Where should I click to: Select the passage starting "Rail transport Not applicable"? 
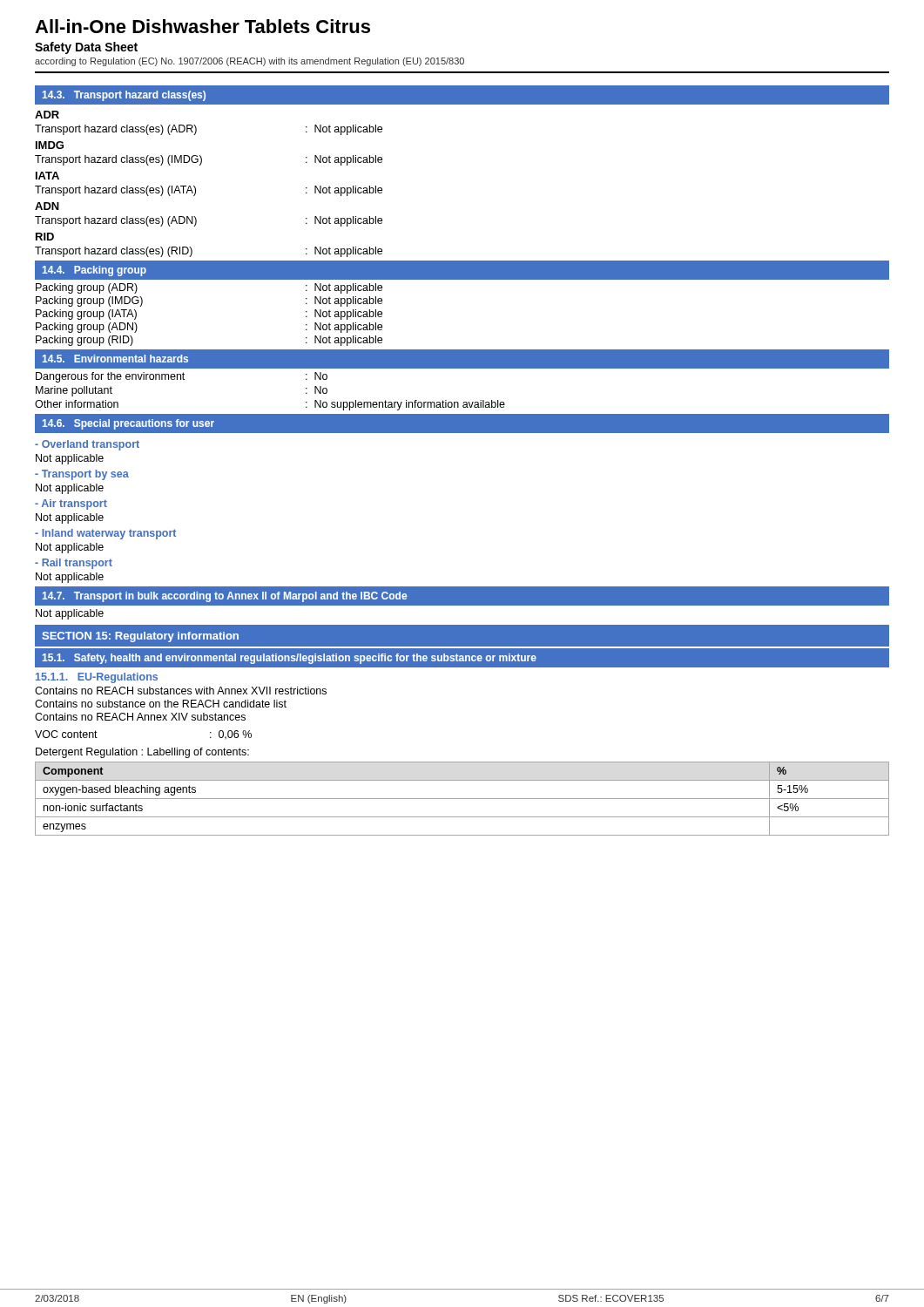coord(74,564)
